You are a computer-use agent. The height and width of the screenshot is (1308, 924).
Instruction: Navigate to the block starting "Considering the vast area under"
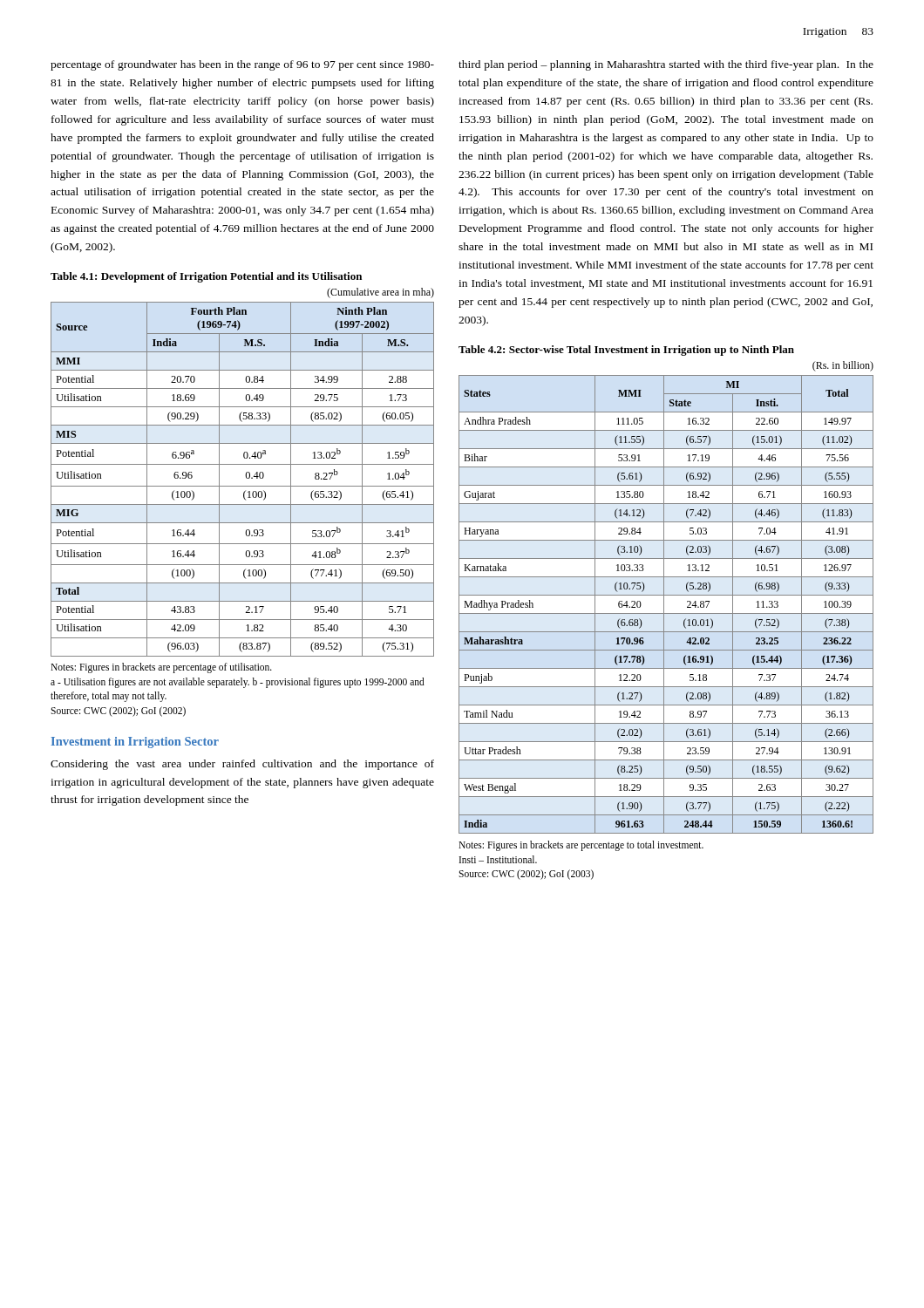coord(242,782)
